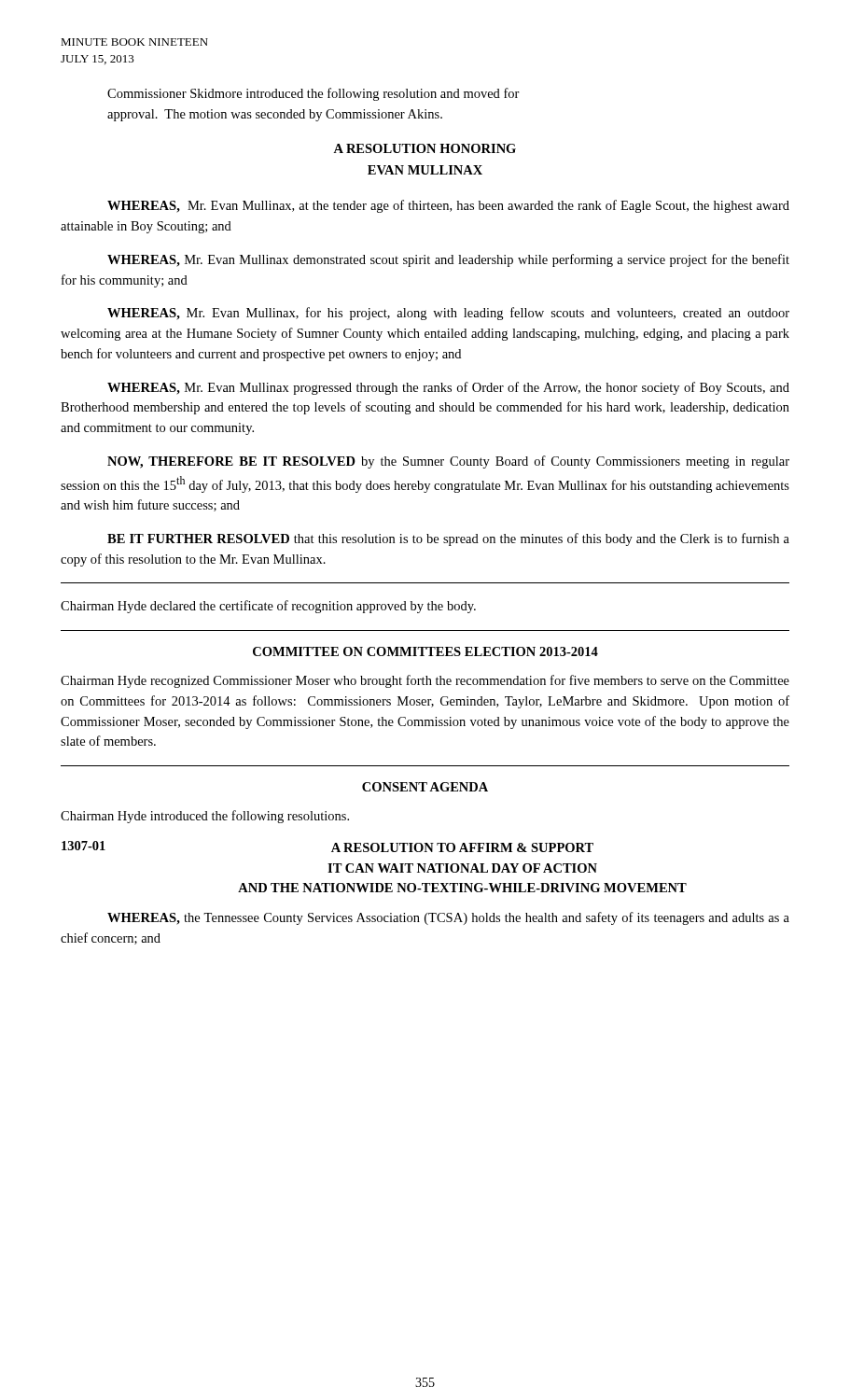Viewport: 850px width, 1400px height.
Task: Point to "COMMITTEE ON COMMITTEES ELECTION 2013-2014"
Action: 425,652
